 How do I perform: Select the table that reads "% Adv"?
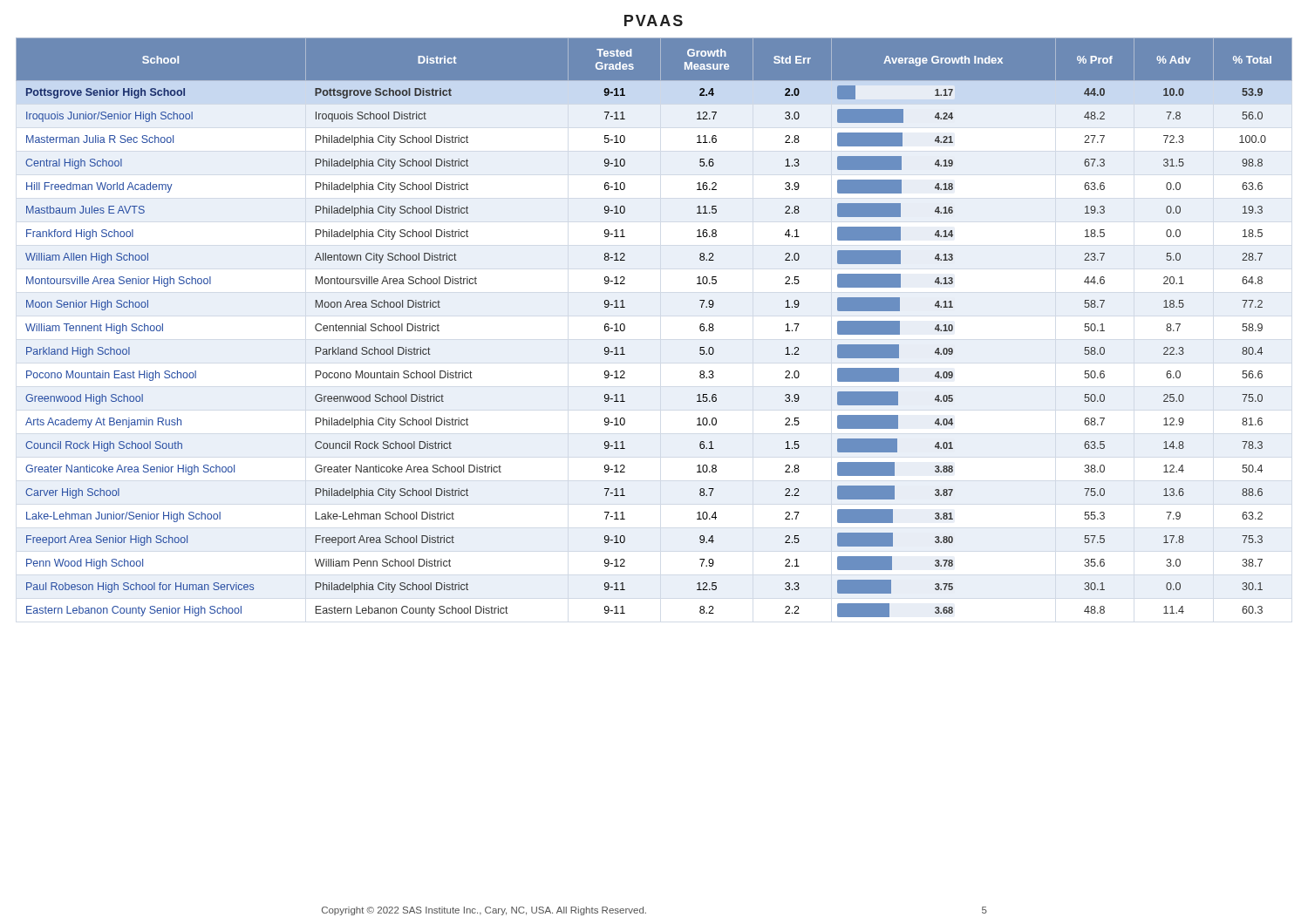pos(654,330)
